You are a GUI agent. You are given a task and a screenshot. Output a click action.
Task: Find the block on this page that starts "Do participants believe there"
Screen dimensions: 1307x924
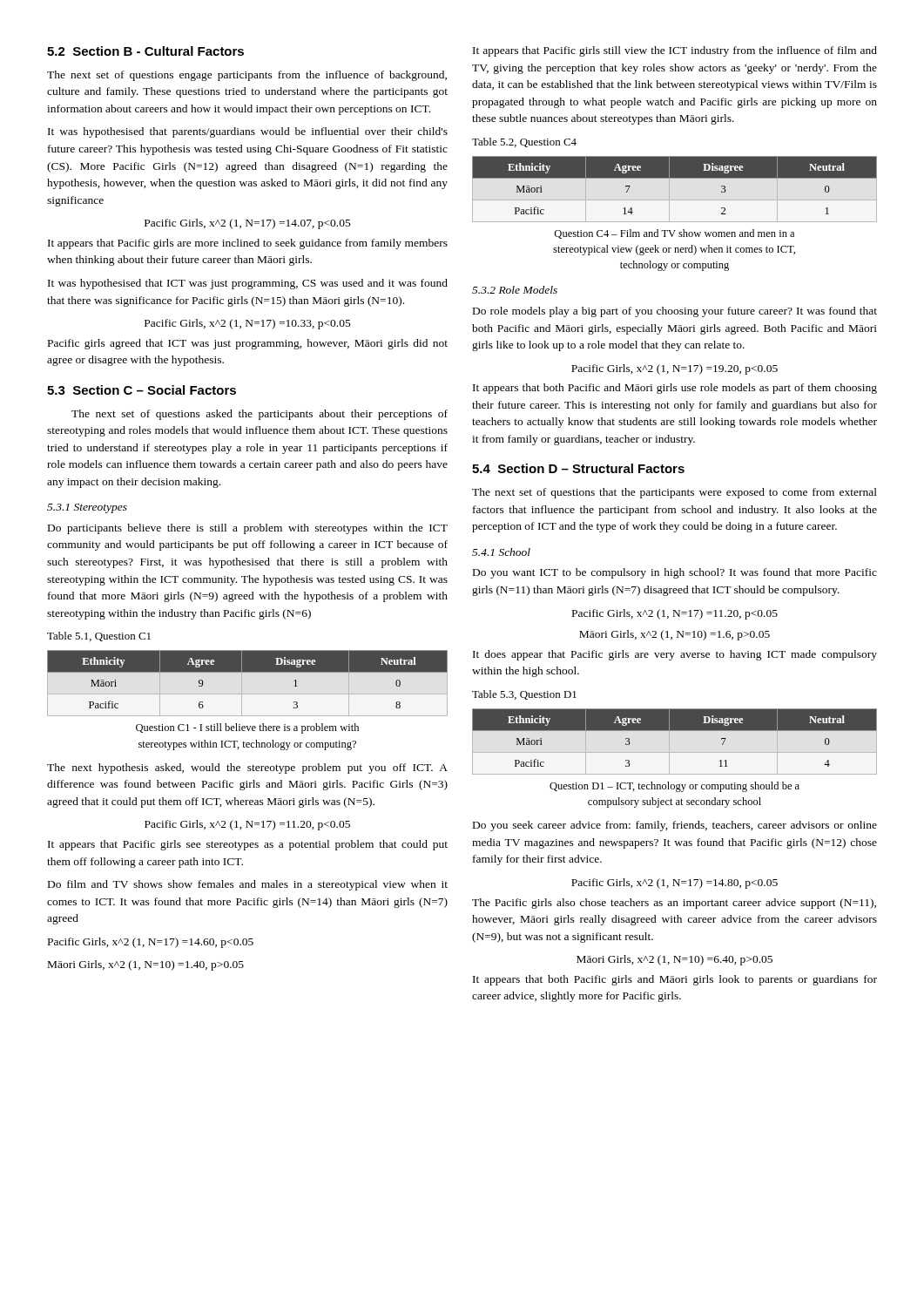coord(247,570)
